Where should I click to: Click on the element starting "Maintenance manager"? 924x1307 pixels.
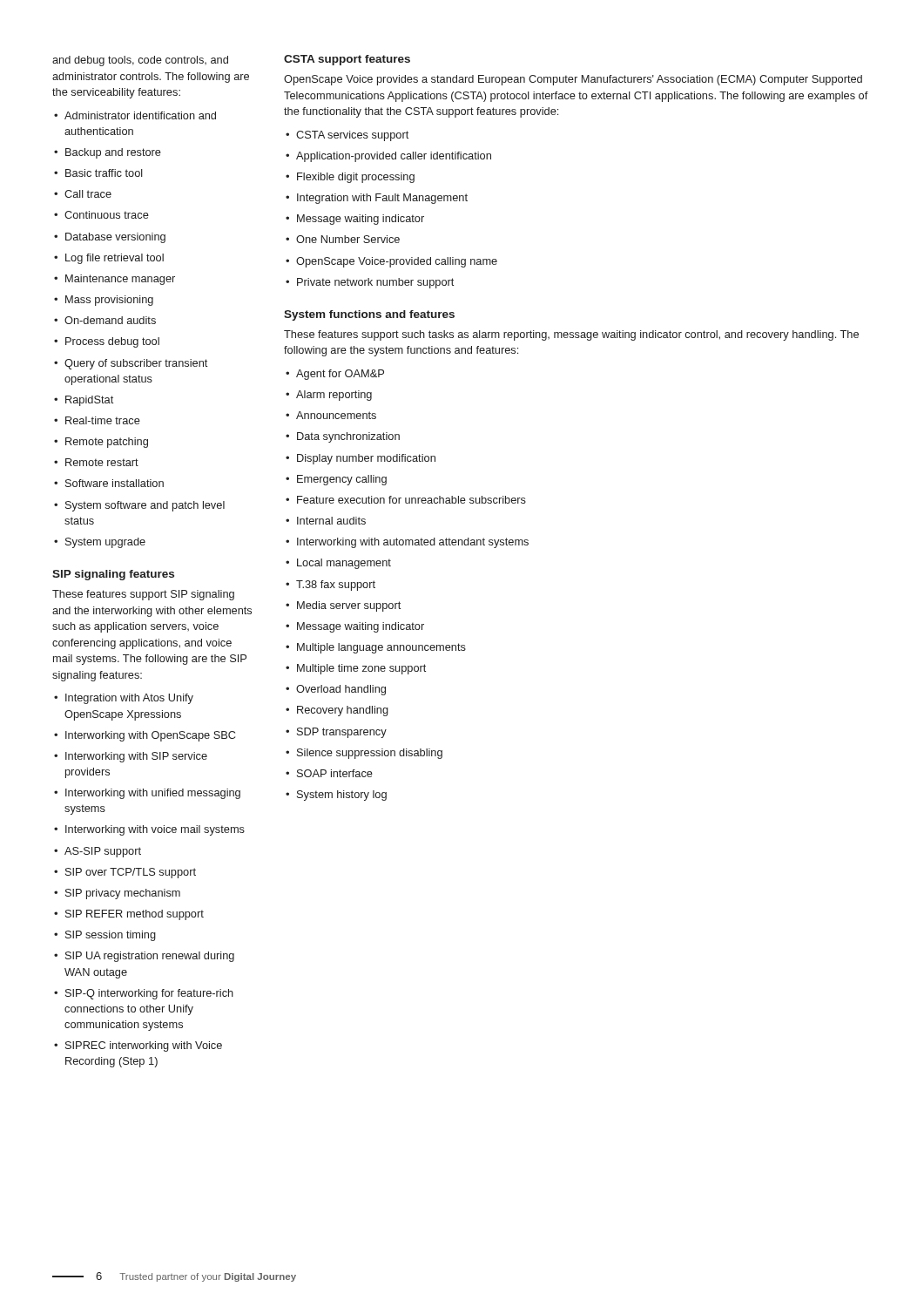point(152,279)
